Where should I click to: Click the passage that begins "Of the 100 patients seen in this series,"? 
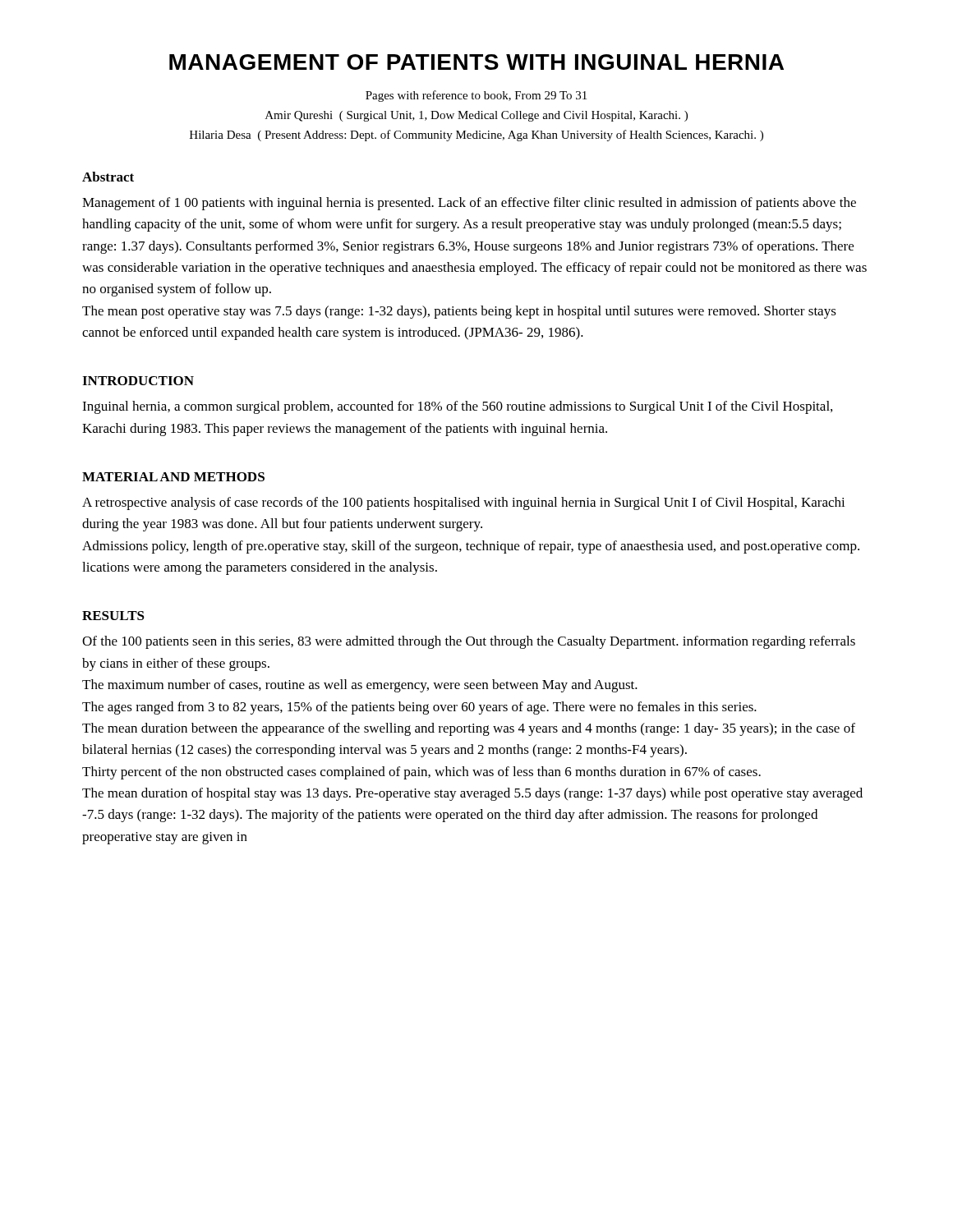(472, 739)
